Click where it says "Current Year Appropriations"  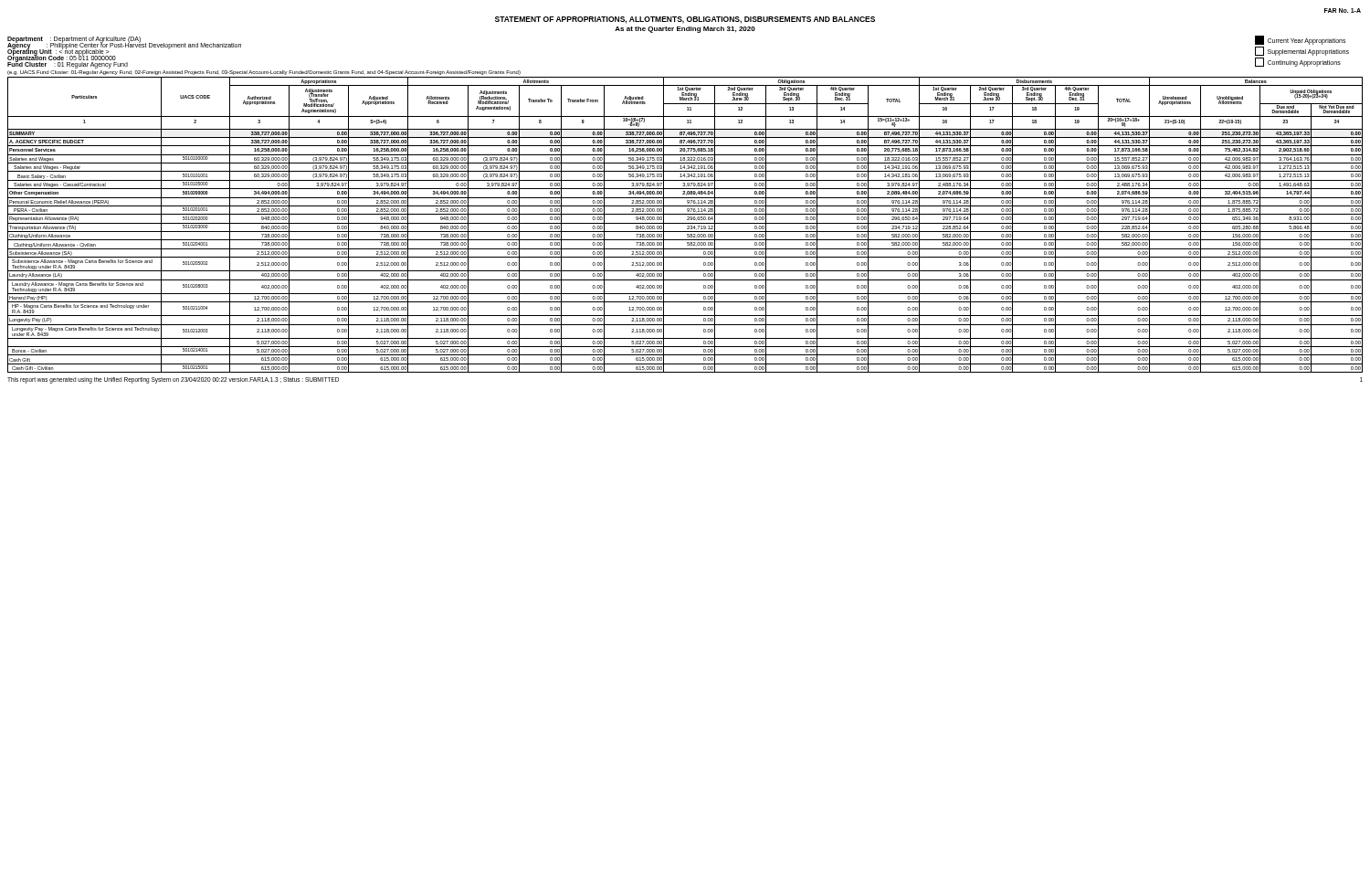pyautogui.click(x=1301, y=40)
